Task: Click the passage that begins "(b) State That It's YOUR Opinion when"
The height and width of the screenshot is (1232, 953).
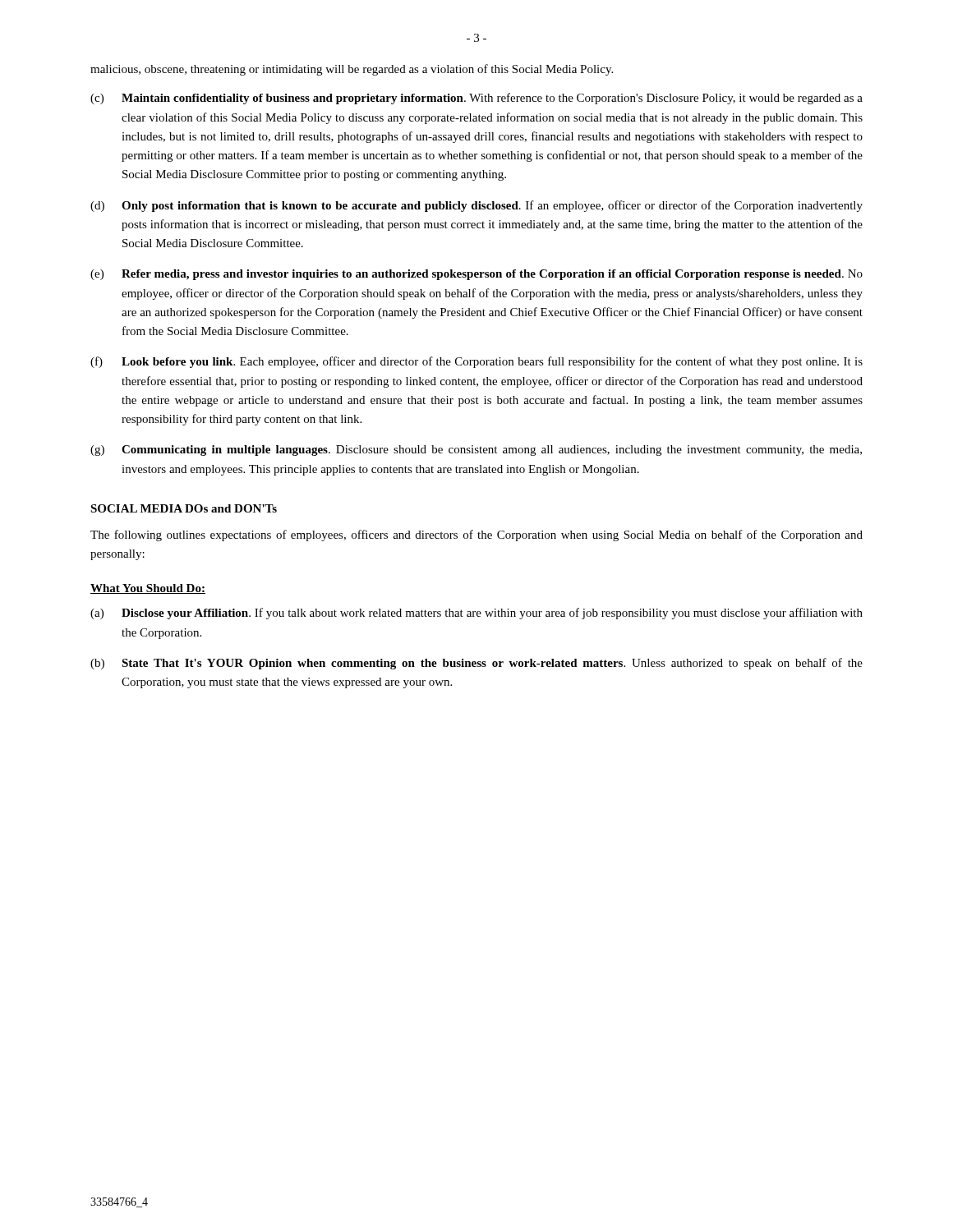Action: click(x=476, y=673)
